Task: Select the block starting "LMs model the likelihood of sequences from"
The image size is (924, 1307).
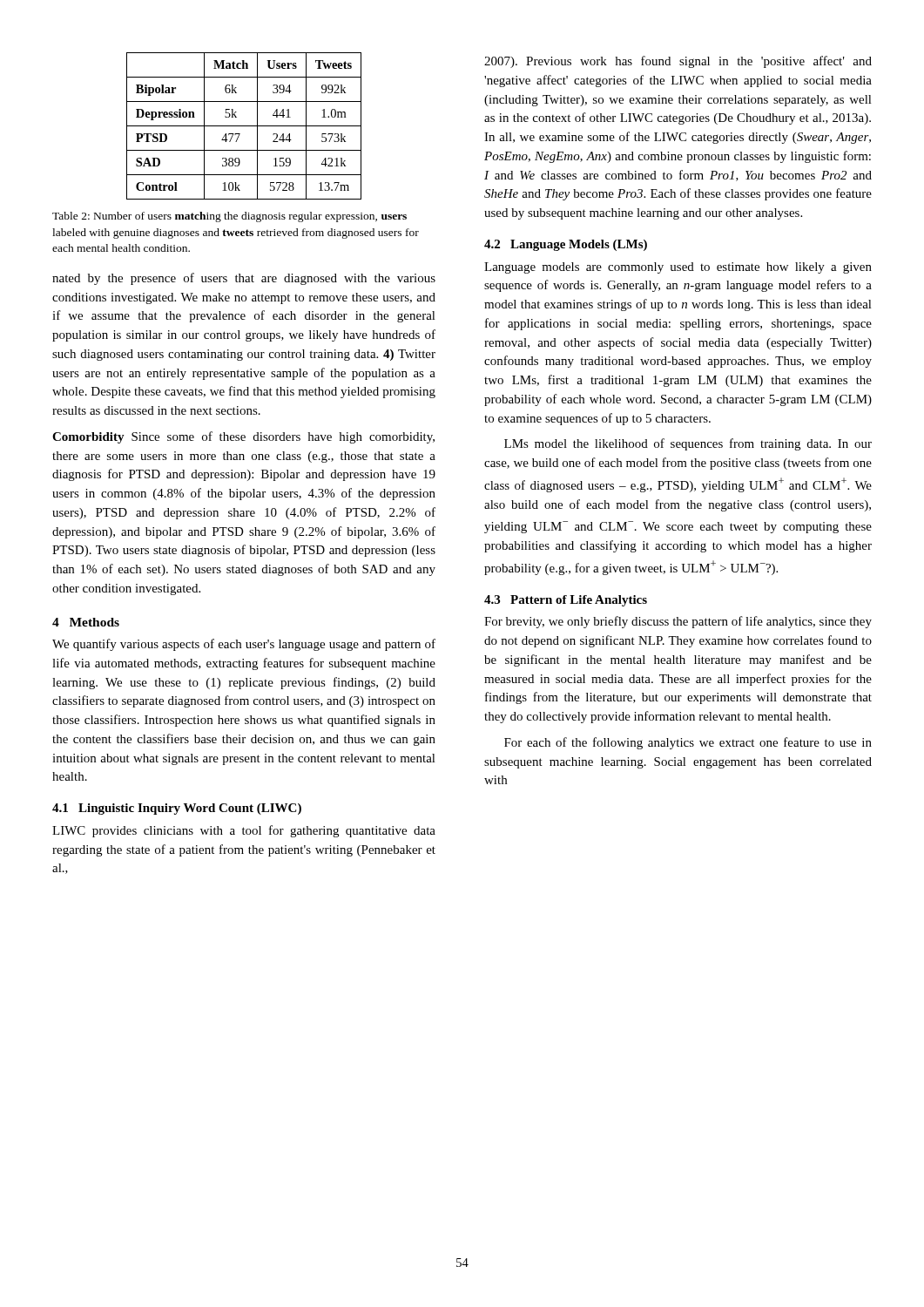Action: click(x=678, y=506)
